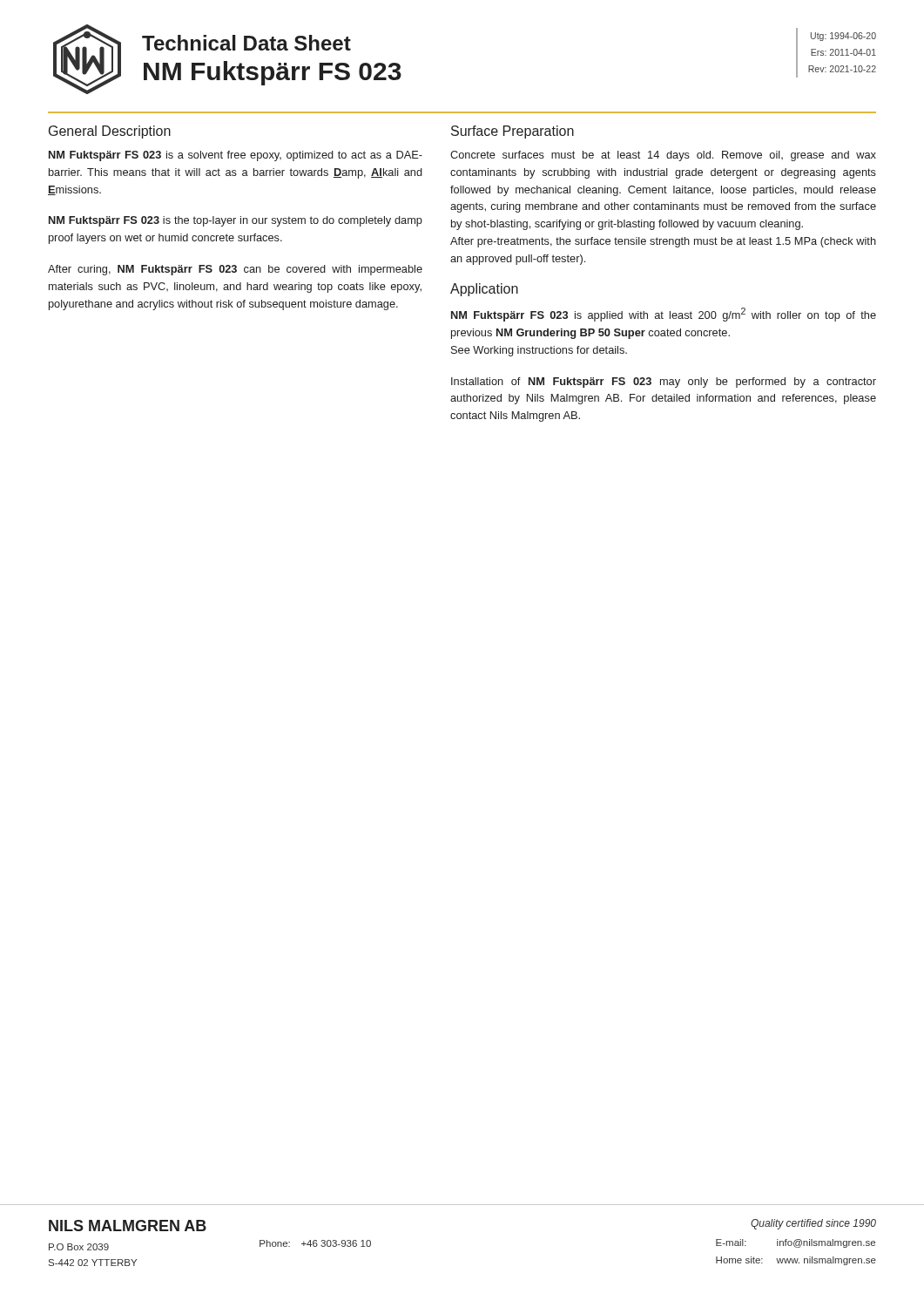The width and height of the screenshot is (924, 1307).
Task: Locate the text "Technical Data Sheet NM Fuktspärr FS 023"
Action: (272, 59)
